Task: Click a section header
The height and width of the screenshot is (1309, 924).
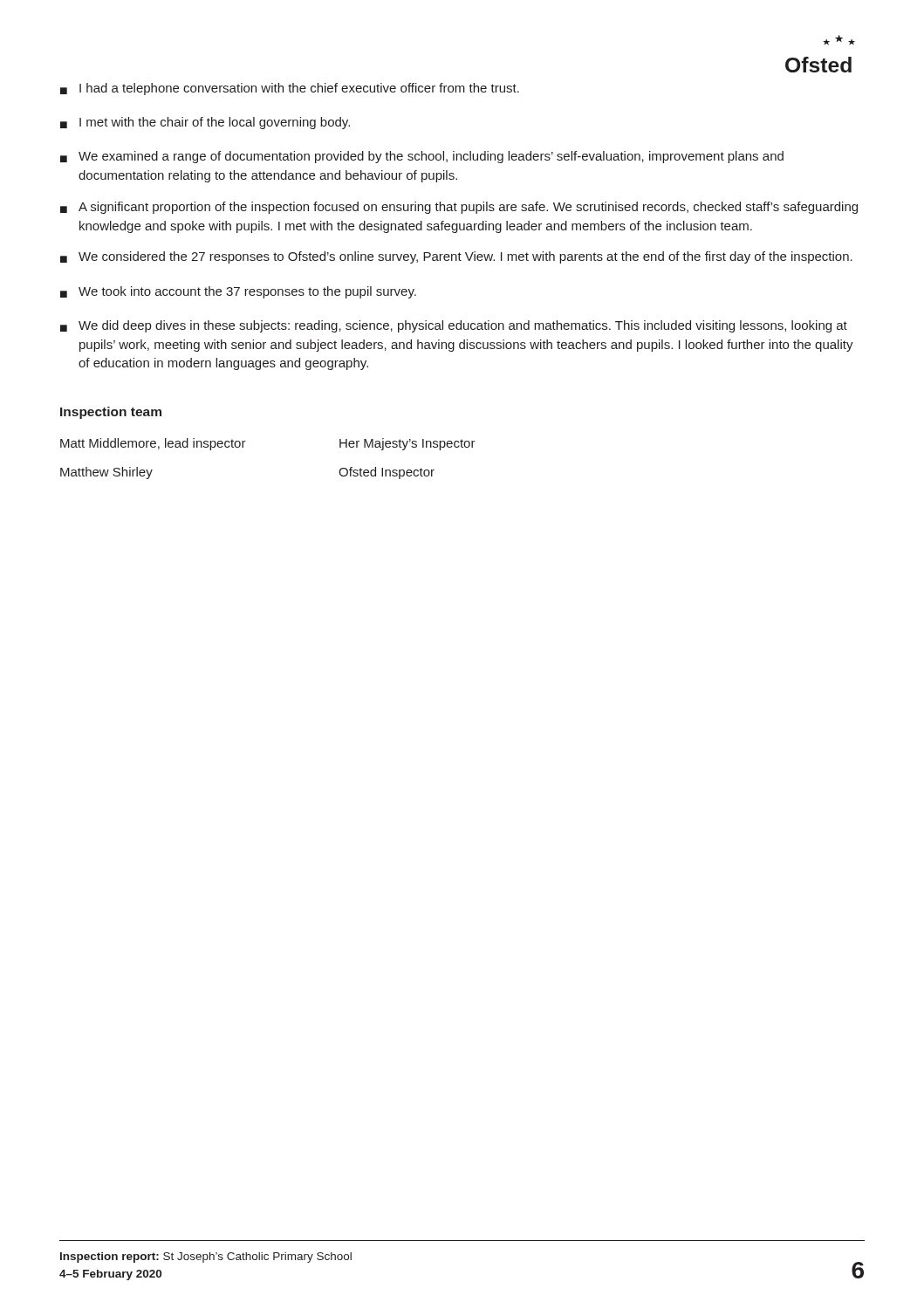Action: pos(111,411)
